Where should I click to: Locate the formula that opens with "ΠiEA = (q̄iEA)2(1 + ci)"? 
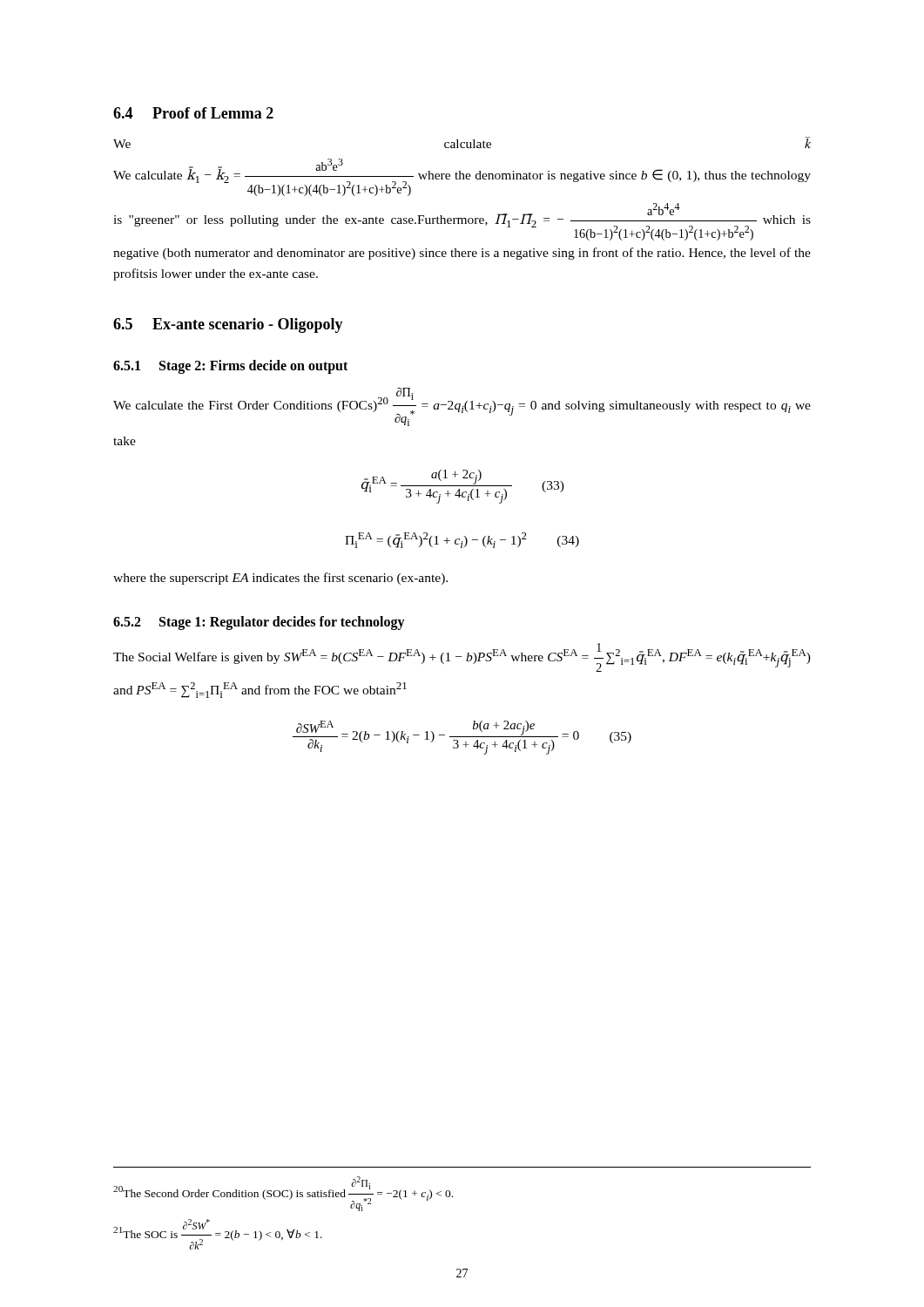coord(462,540)
